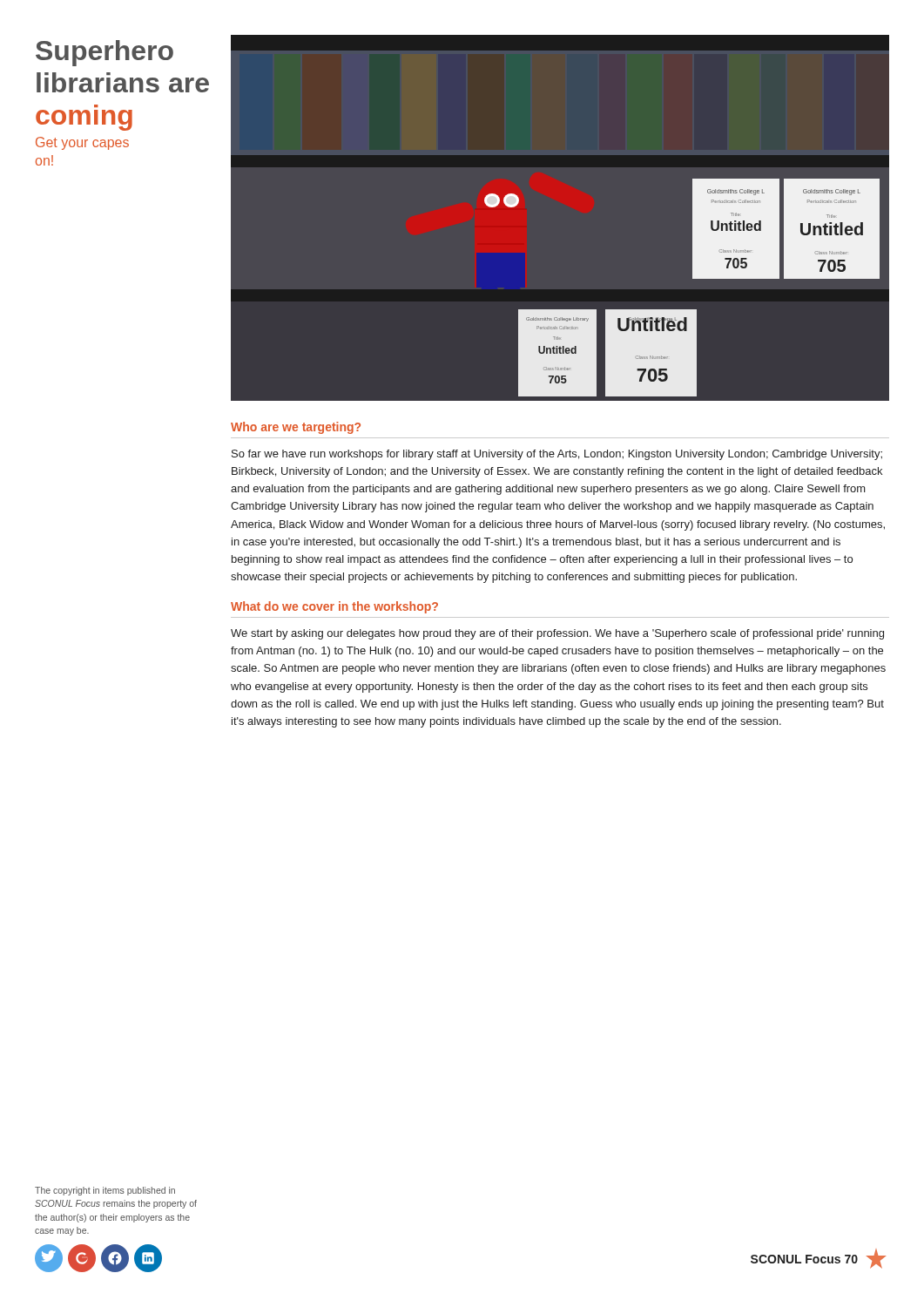Select the photo
The width and height of the screenshot is (924, 1307).
[560, 218]
